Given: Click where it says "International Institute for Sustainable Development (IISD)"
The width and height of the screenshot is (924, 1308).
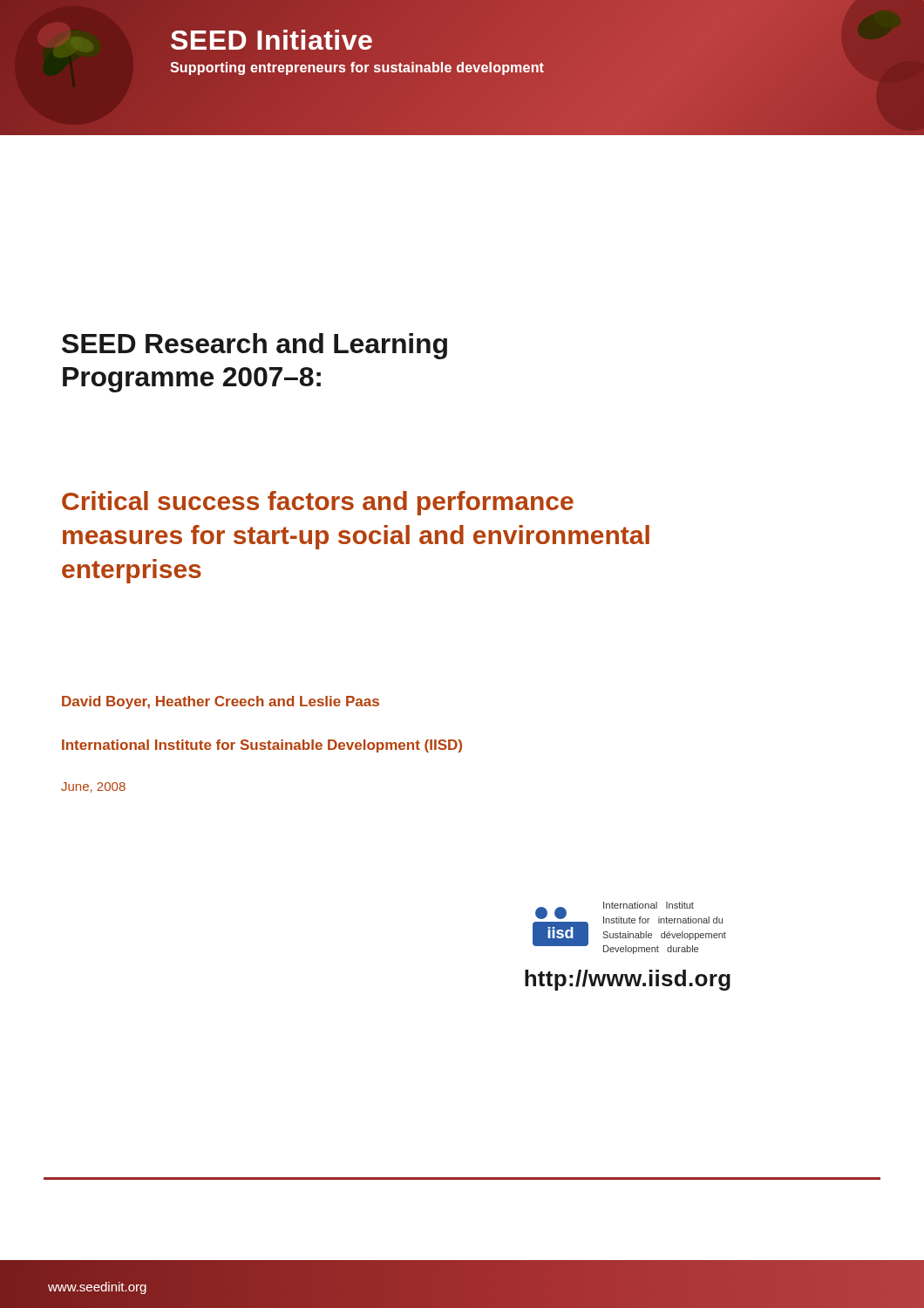Looking at the screenshot, I should coord(344,746).
